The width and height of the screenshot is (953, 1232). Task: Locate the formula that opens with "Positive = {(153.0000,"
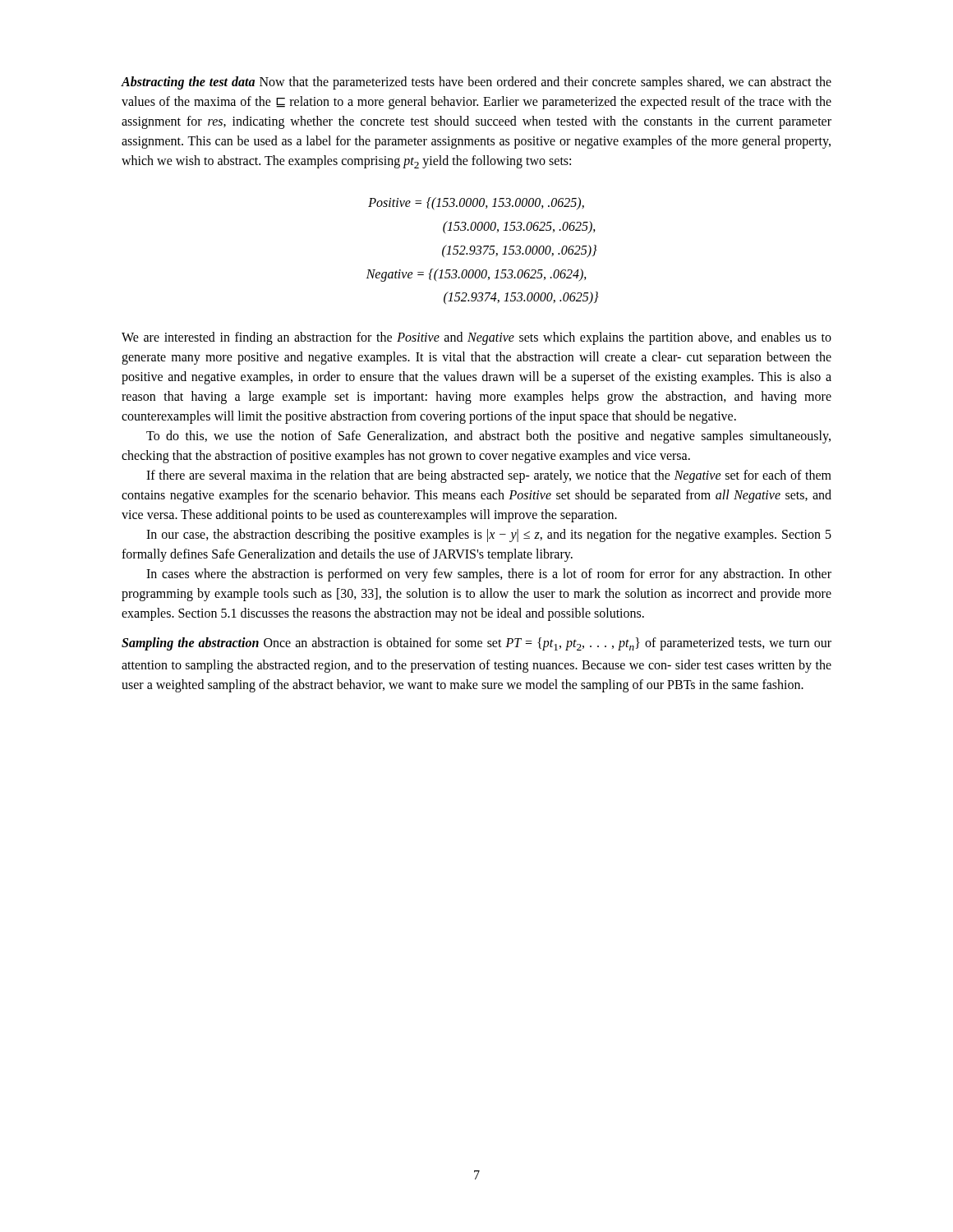[x=476, y=251]
